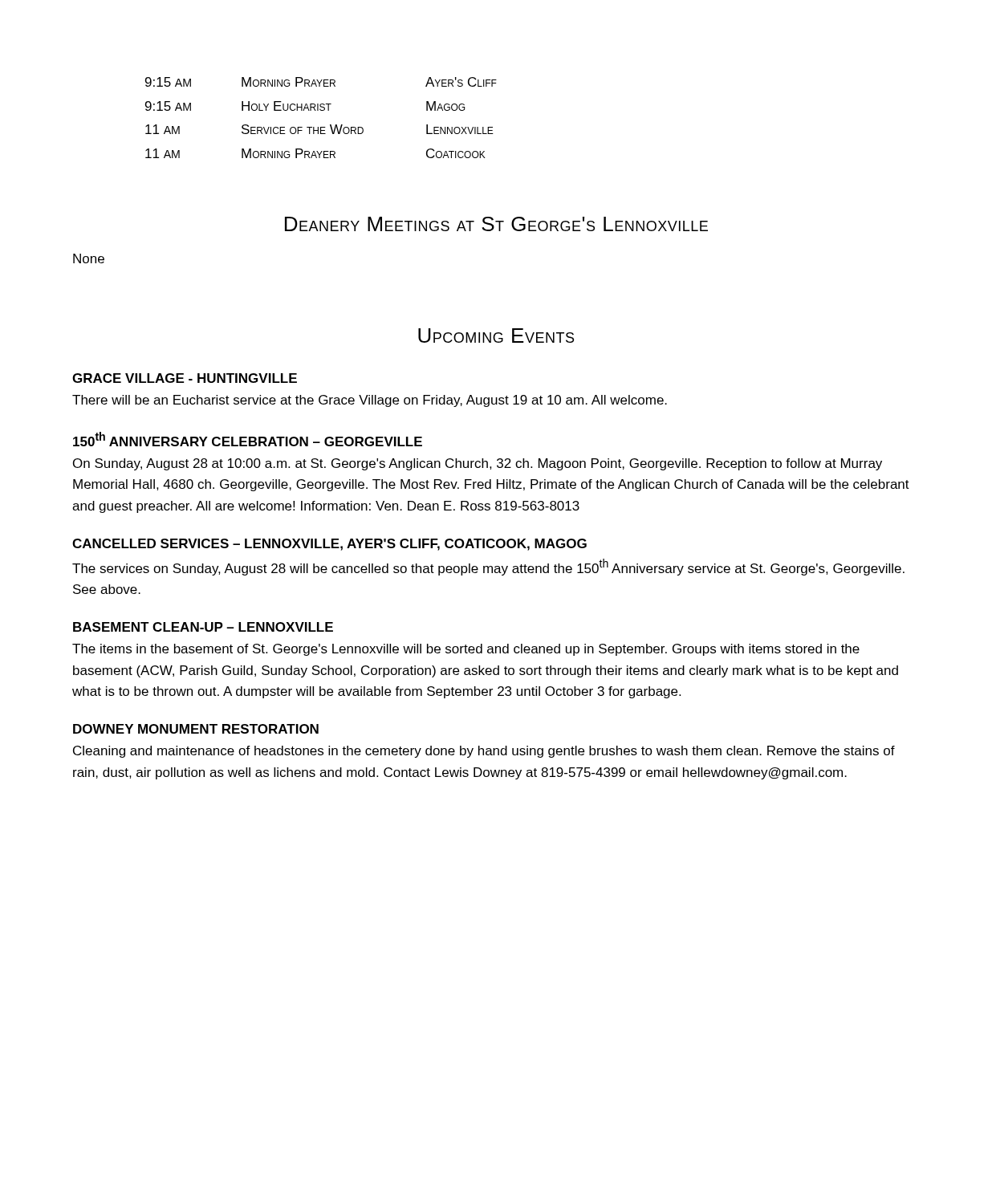Select the text block containing "DOWNEY MONUMENT RESTORATION Cleaning and maintenance"
The image size is (992, 1204).
(496, 753)
